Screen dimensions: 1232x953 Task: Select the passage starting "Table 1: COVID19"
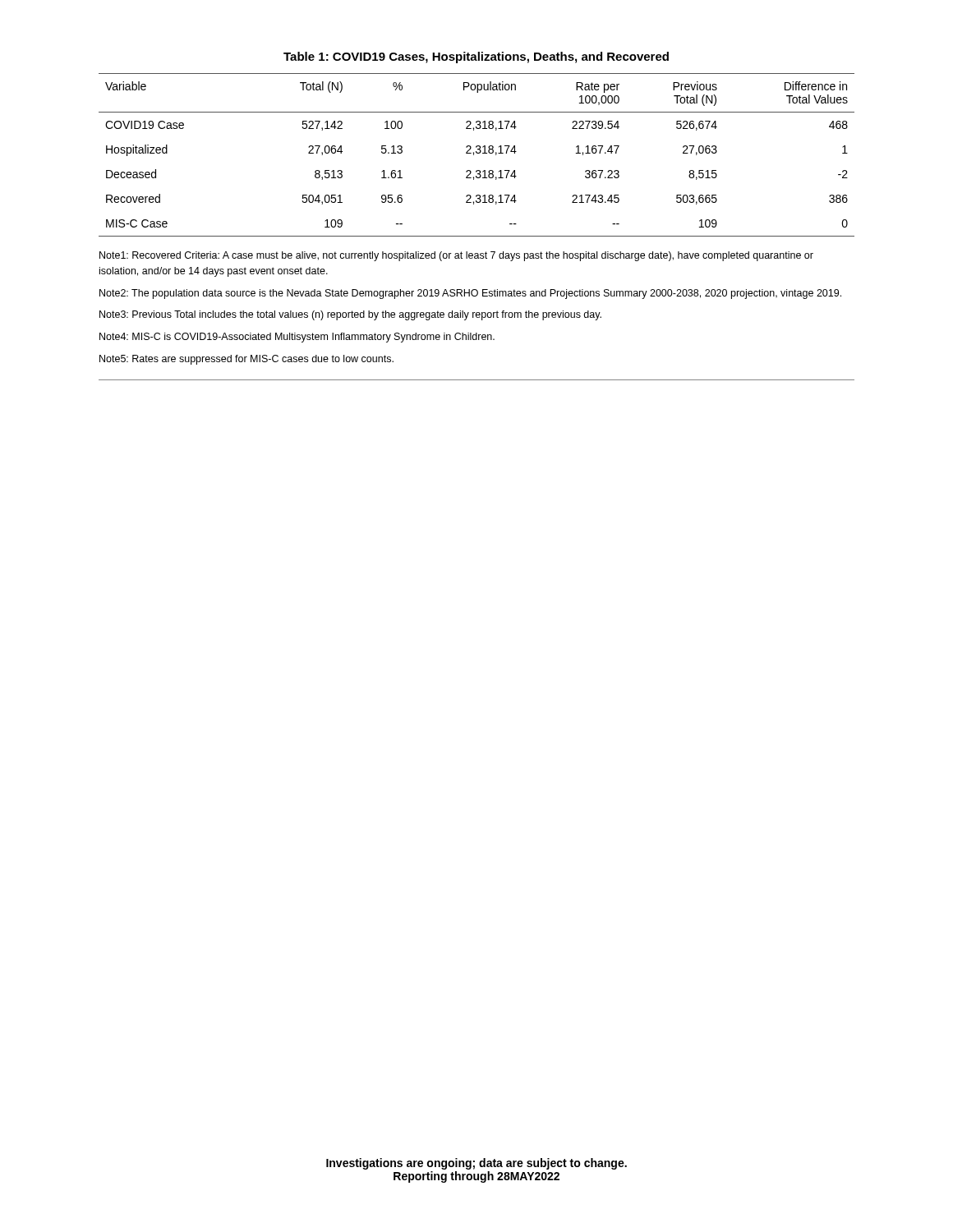pyautogui.click(x=476, y=56)
